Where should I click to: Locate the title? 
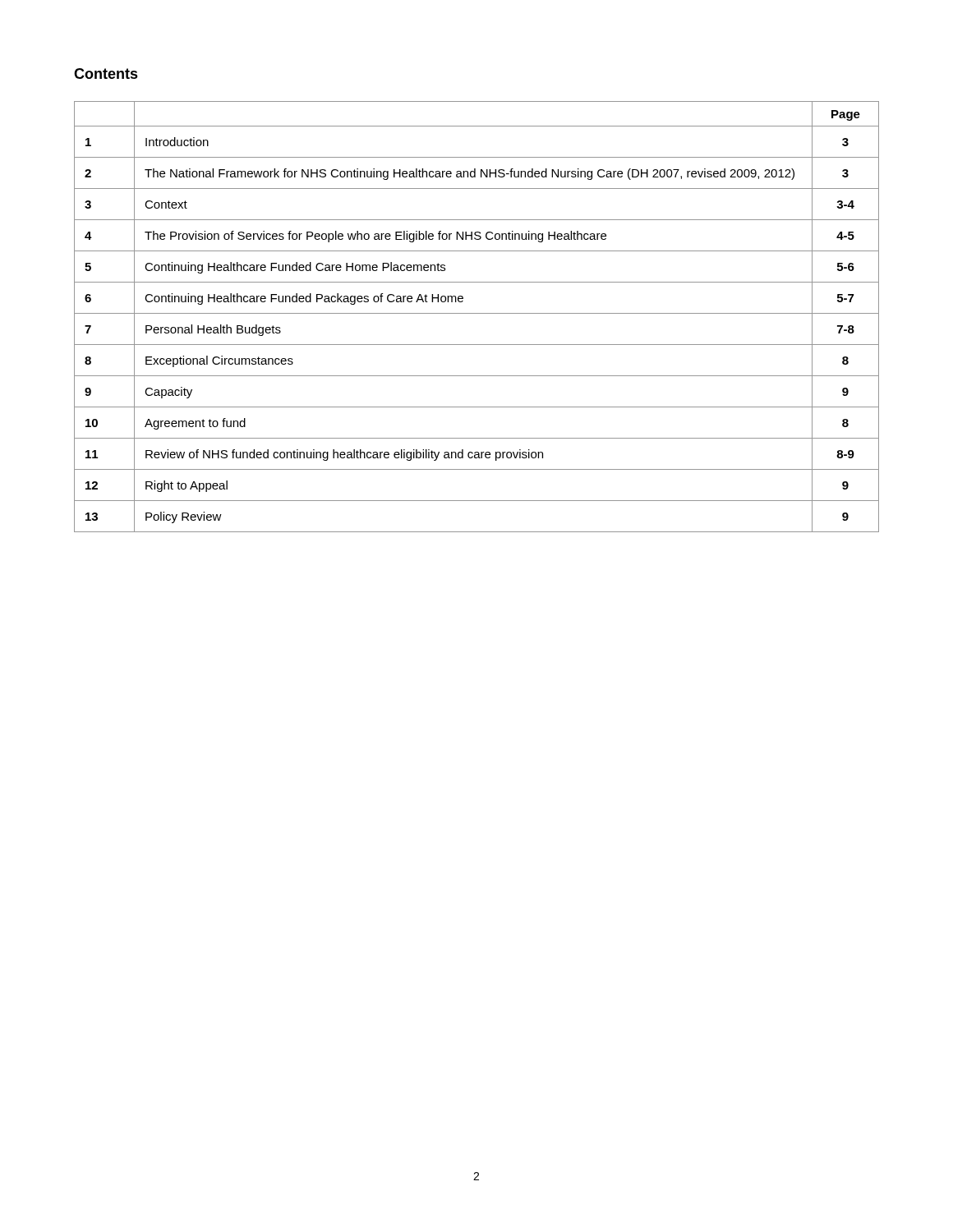point(106,74)
